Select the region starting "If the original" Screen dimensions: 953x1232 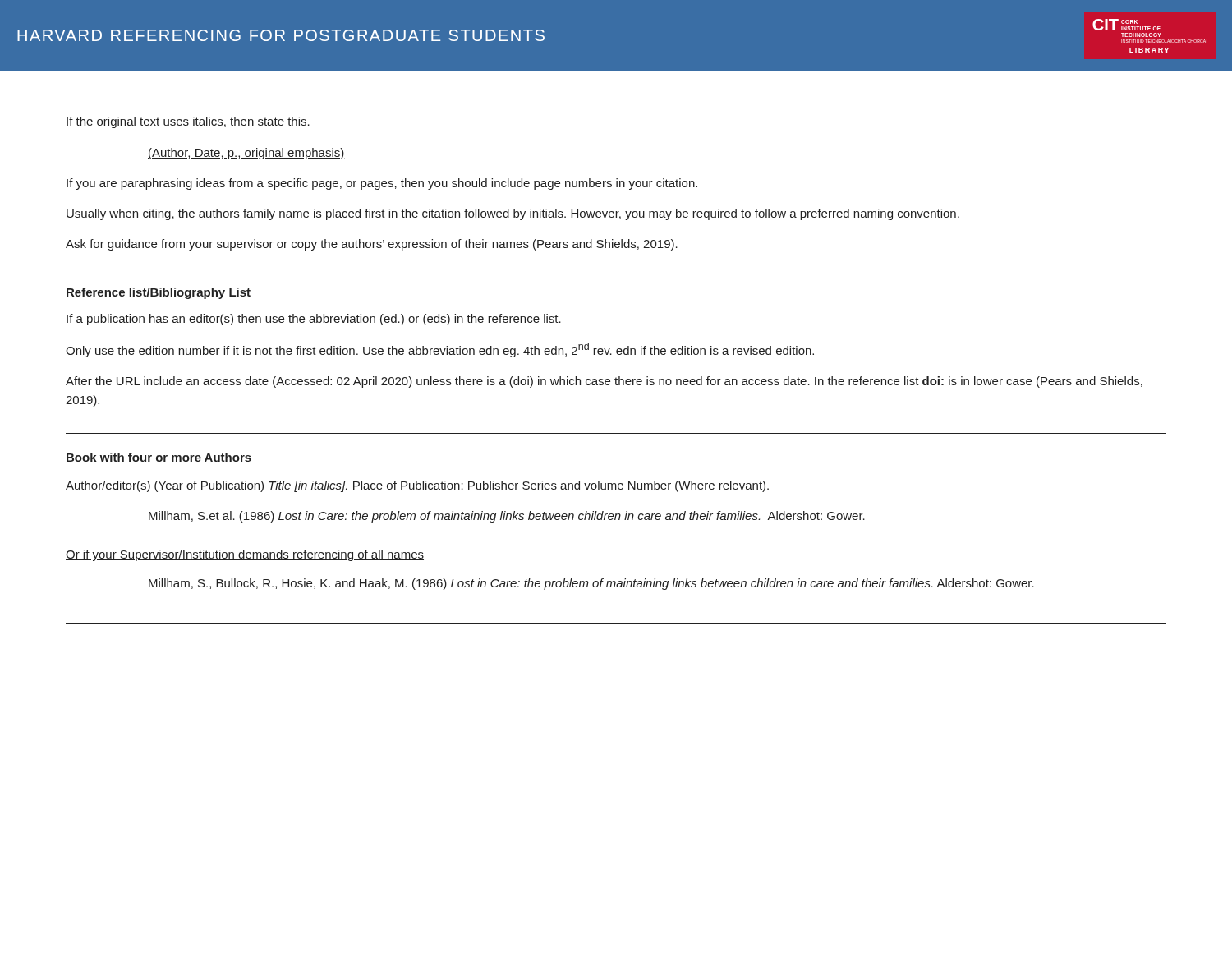(x=188, y=122)
